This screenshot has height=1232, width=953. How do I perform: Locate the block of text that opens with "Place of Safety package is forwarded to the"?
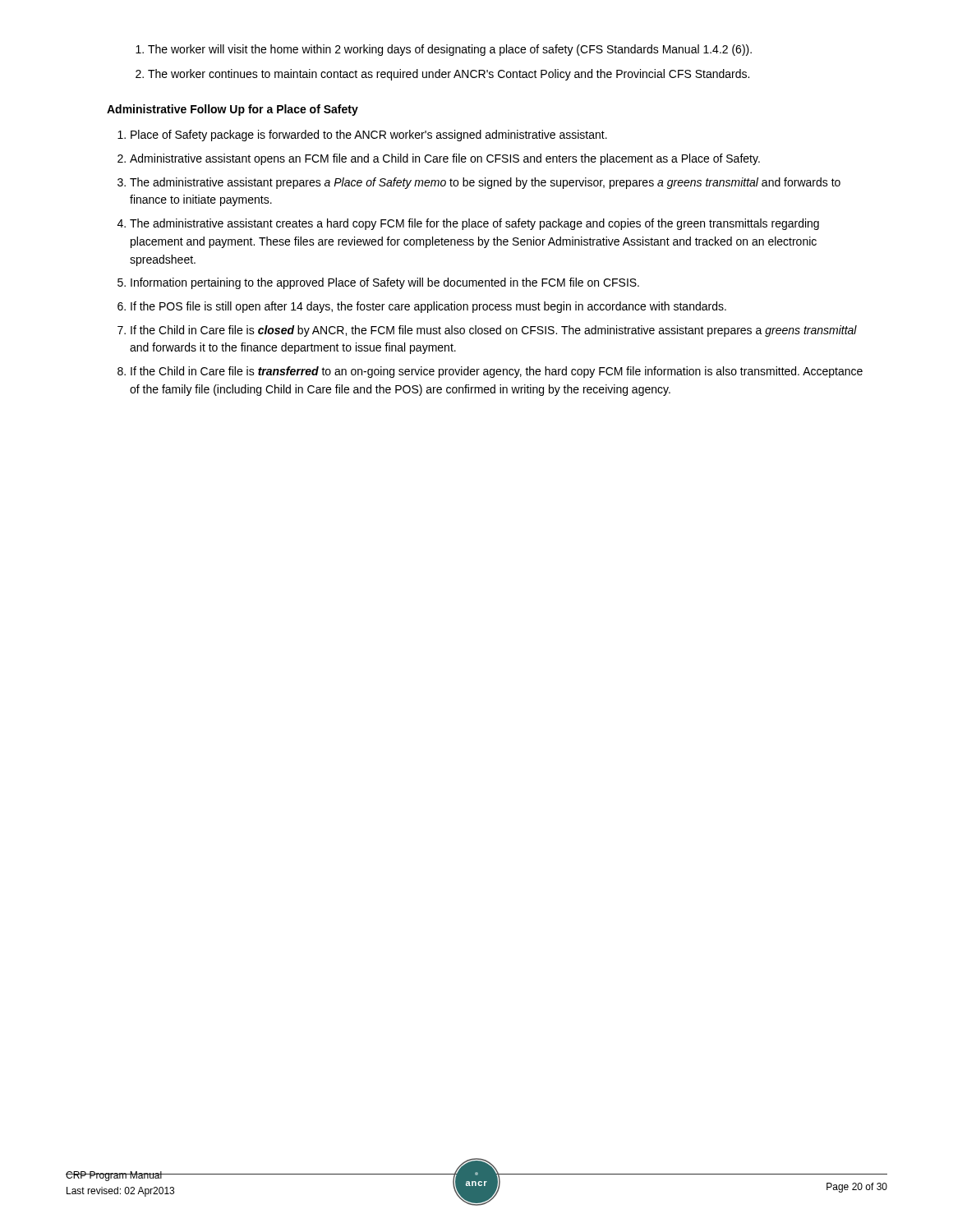(369, 135)
